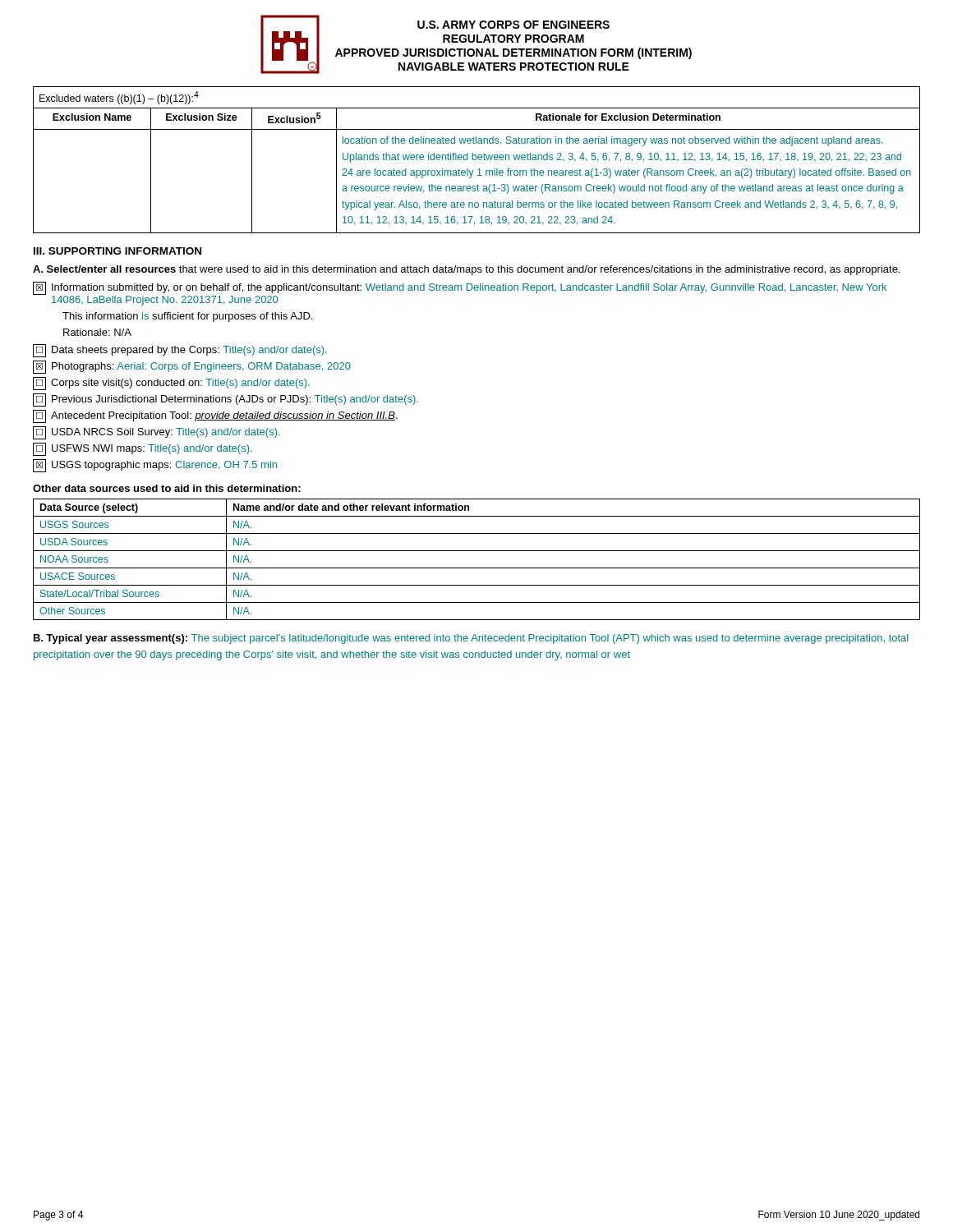Click on the list item that says "☐ USDA NRCS Soil"
Screen dimensions: 1232x953
point(157,433)
